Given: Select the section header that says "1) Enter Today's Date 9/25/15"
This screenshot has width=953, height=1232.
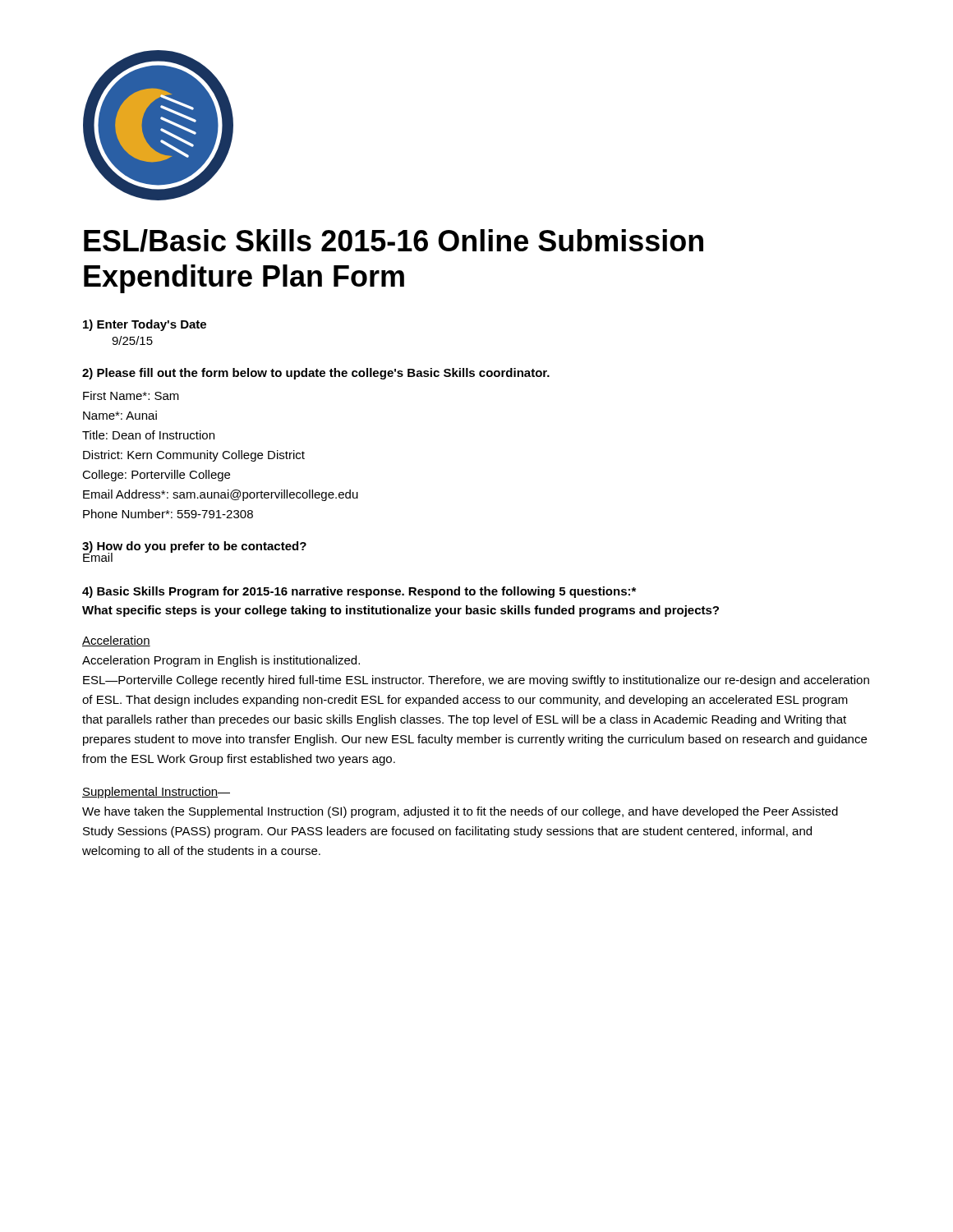Looking at the screenshot, I should tap(145, 325).
